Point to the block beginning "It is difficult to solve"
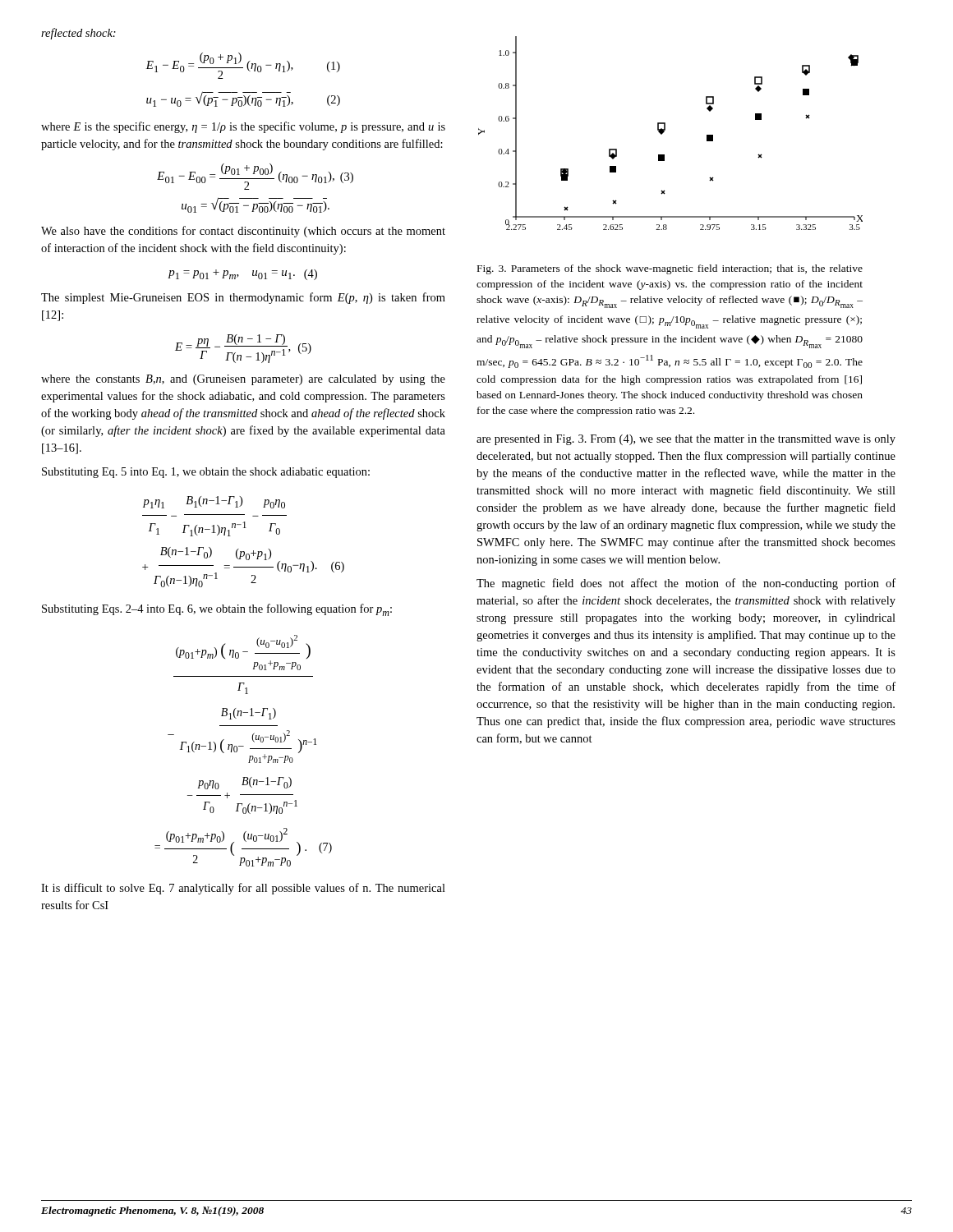Image resolution: width=953 pixels, height=1232 pixels. [x=243, y=897]
